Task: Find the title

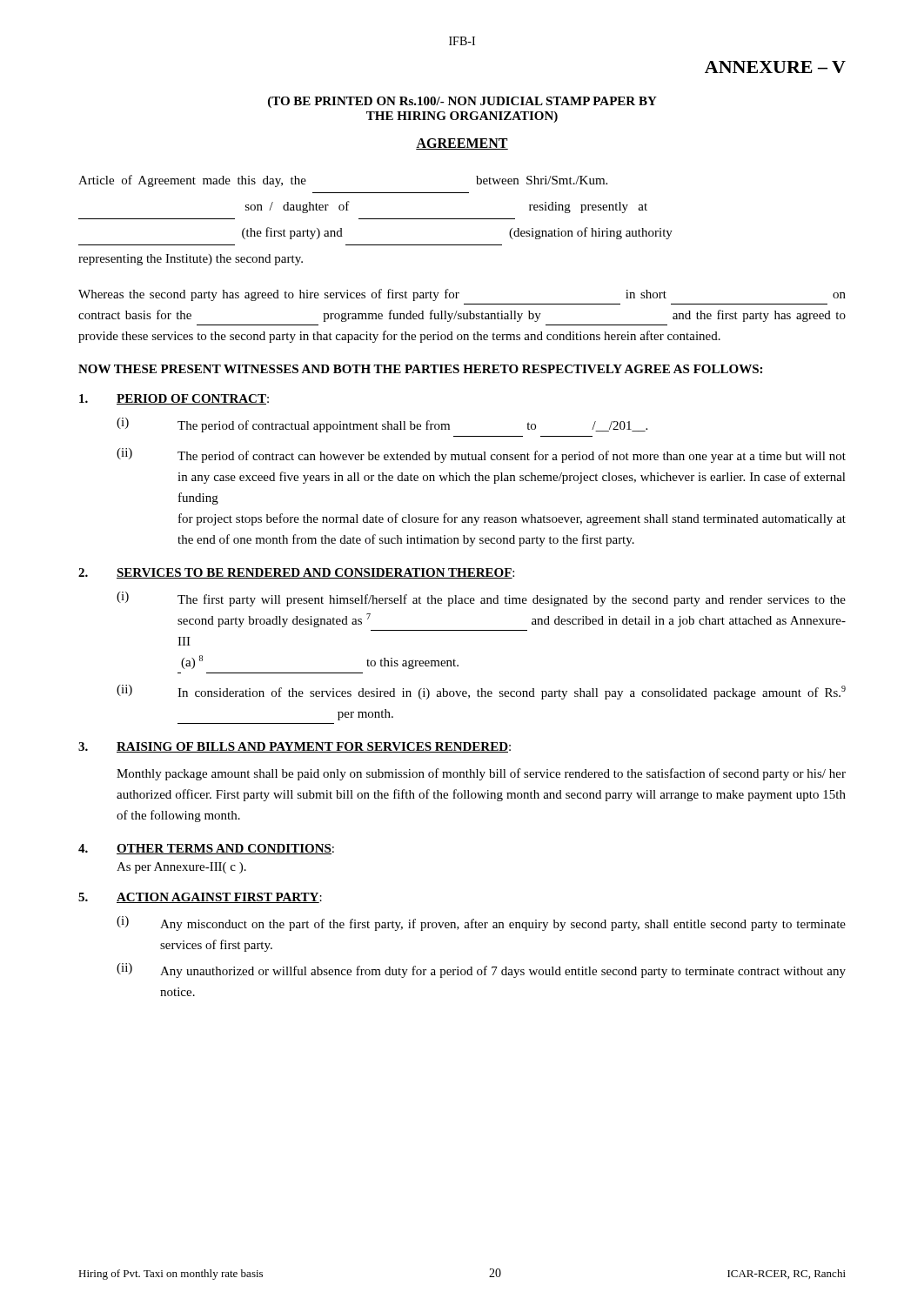Action: 775,67
